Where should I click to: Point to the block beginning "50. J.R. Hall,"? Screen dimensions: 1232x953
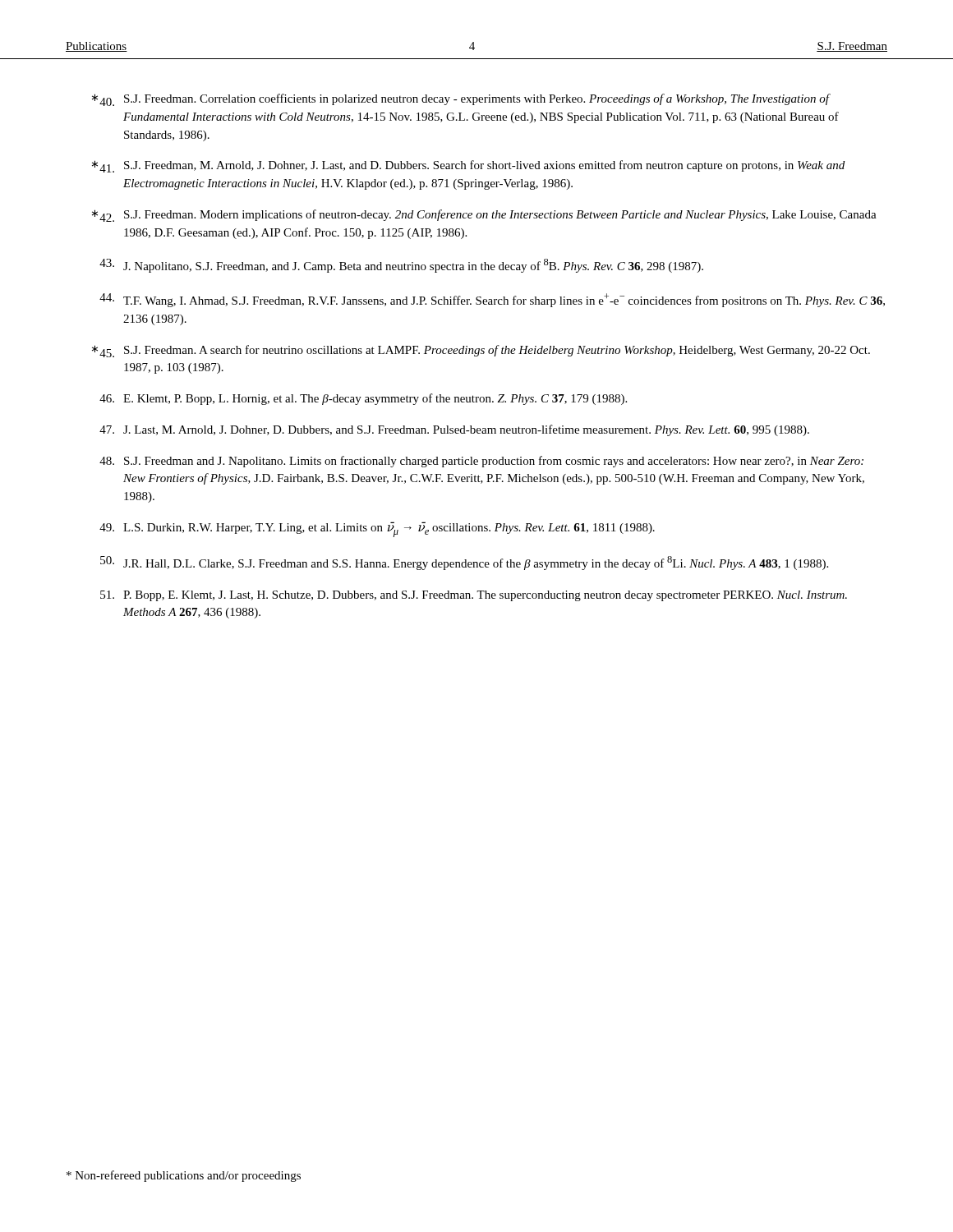coord(476,562)
